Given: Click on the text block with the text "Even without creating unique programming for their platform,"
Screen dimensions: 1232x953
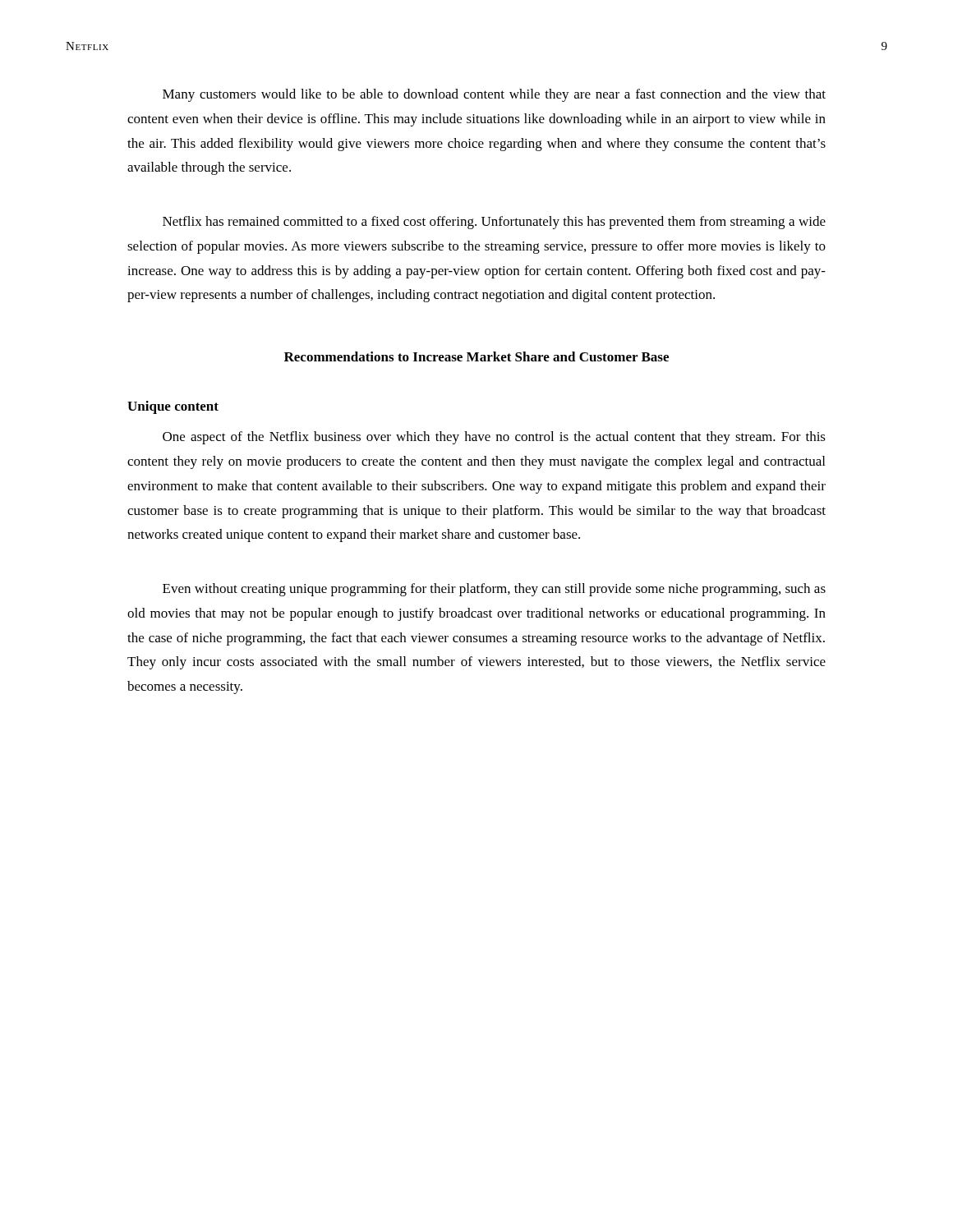Looking at the screenshot, I should click(476, 638).
